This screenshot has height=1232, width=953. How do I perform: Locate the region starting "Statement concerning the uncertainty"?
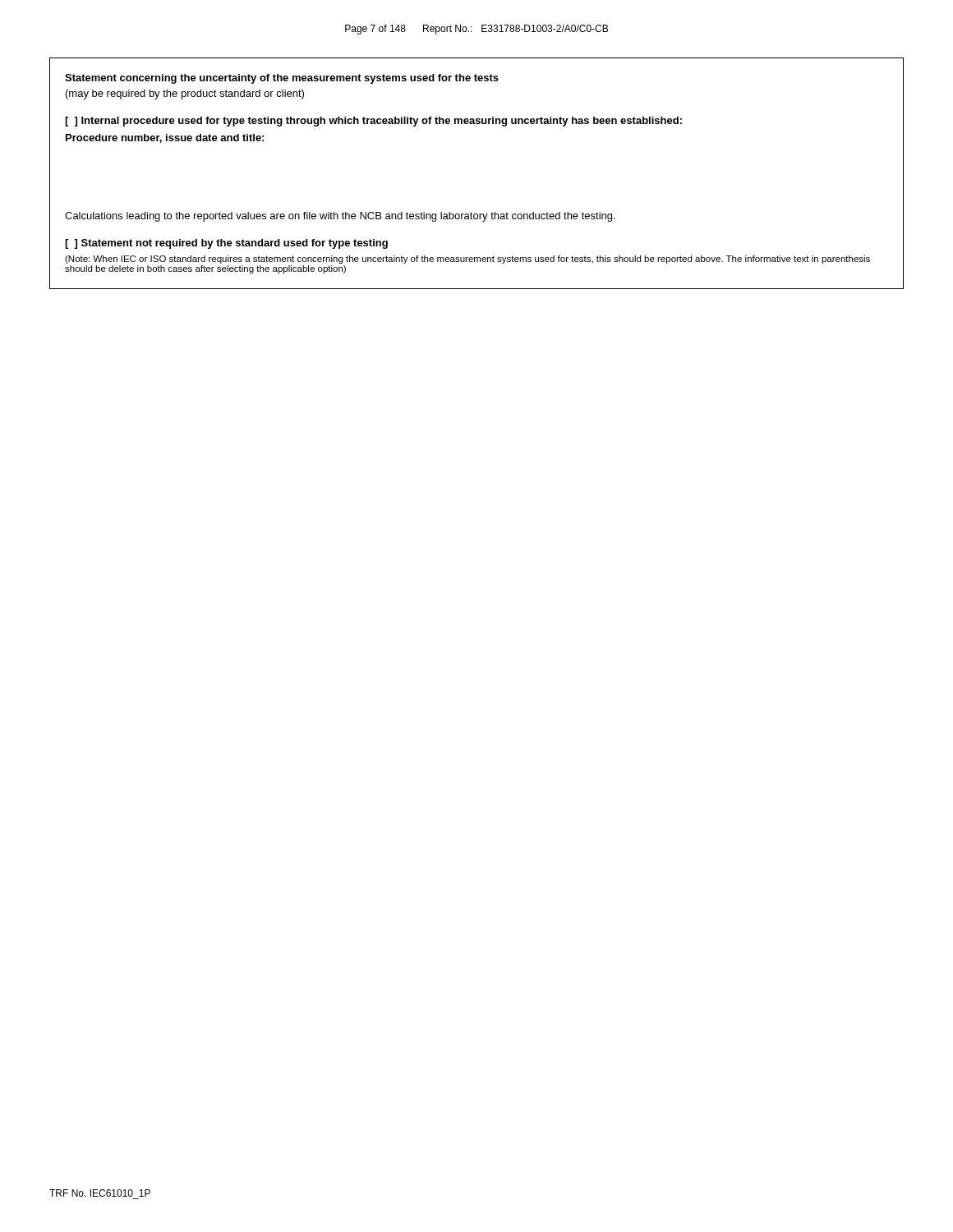(x=282, y=79)
